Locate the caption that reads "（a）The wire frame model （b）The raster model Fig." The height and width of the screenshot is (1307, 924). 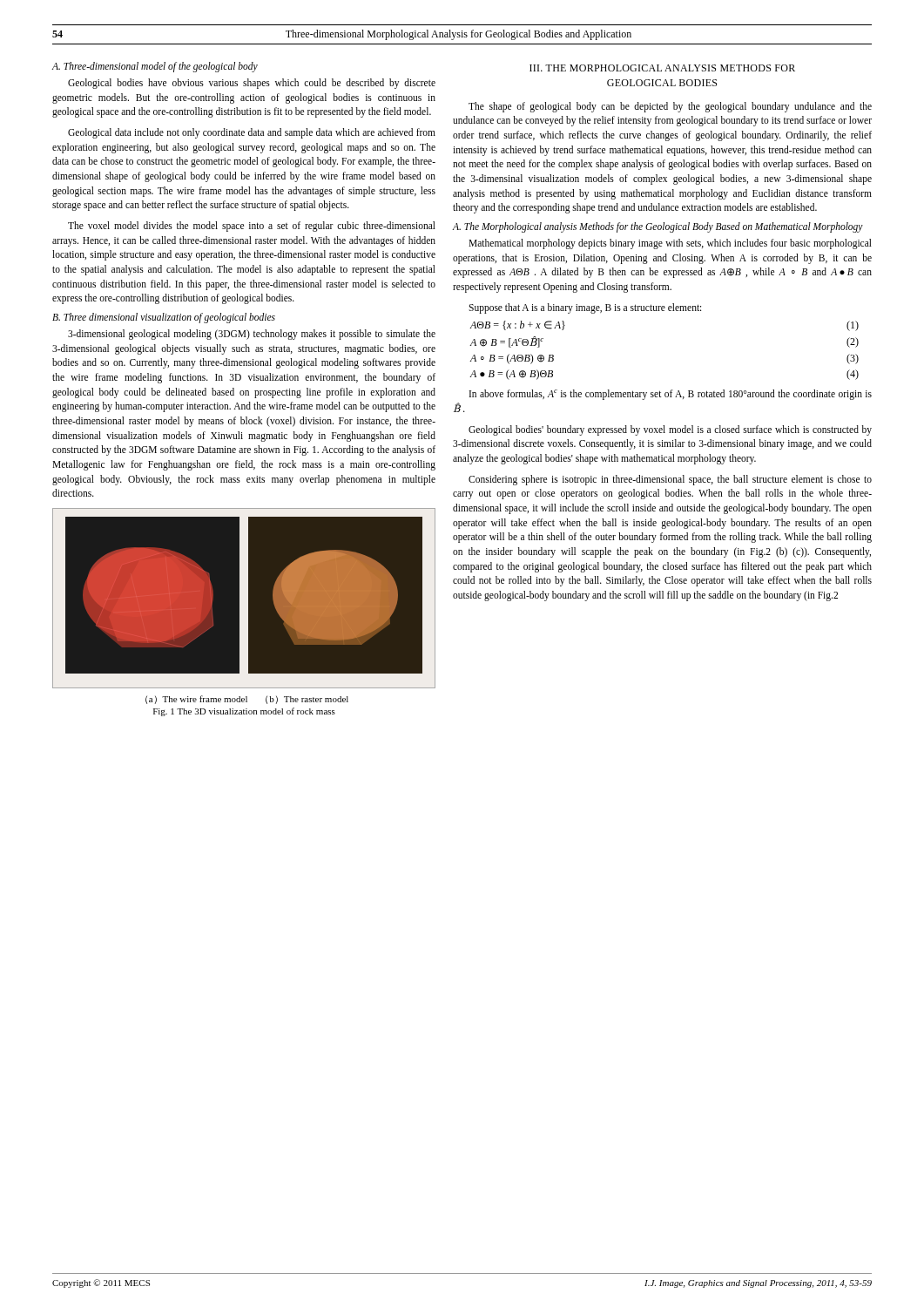coord(244,705)
